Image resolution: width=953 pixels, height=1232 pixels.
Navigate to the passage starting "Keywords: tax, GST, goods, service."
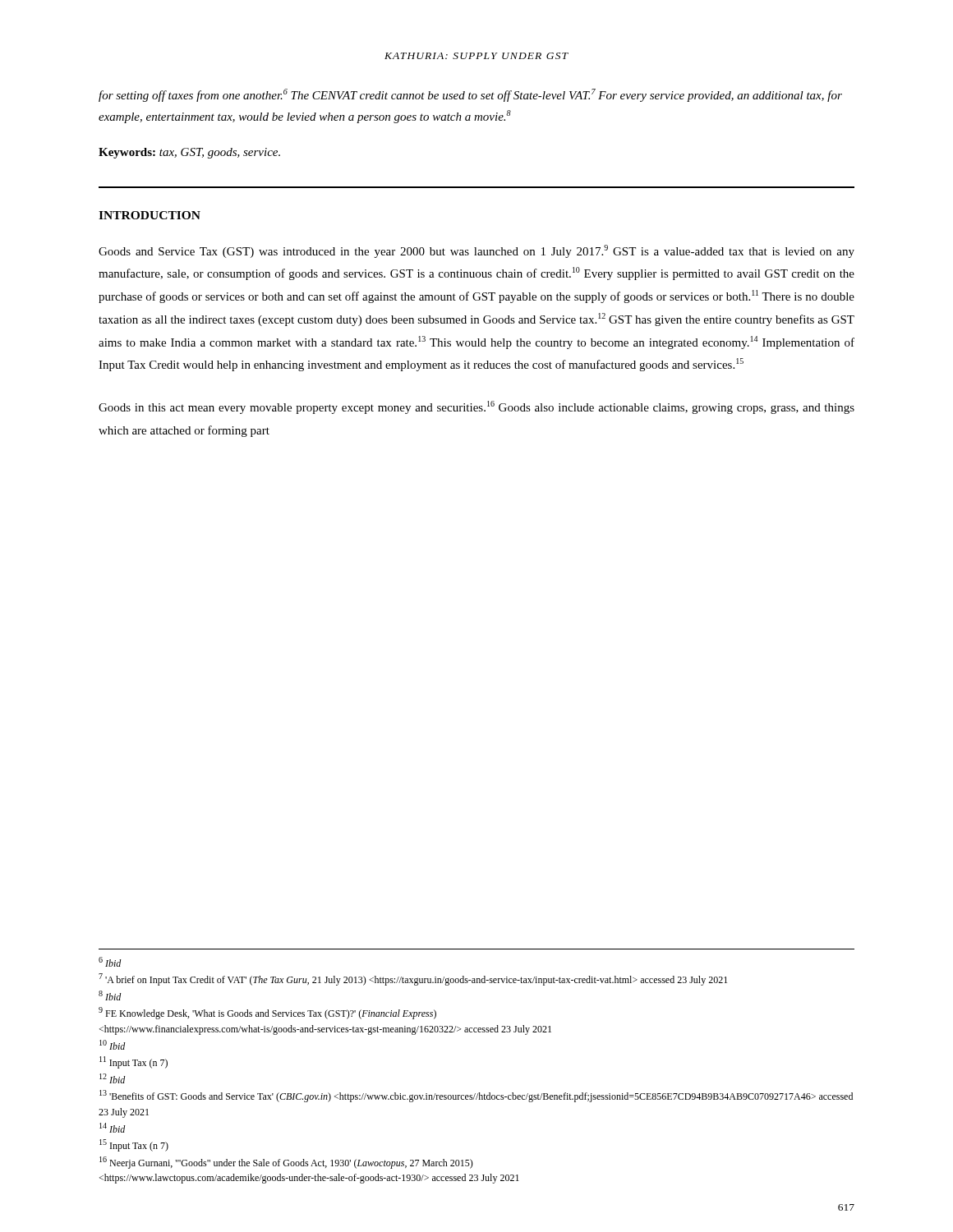point(190,152)
